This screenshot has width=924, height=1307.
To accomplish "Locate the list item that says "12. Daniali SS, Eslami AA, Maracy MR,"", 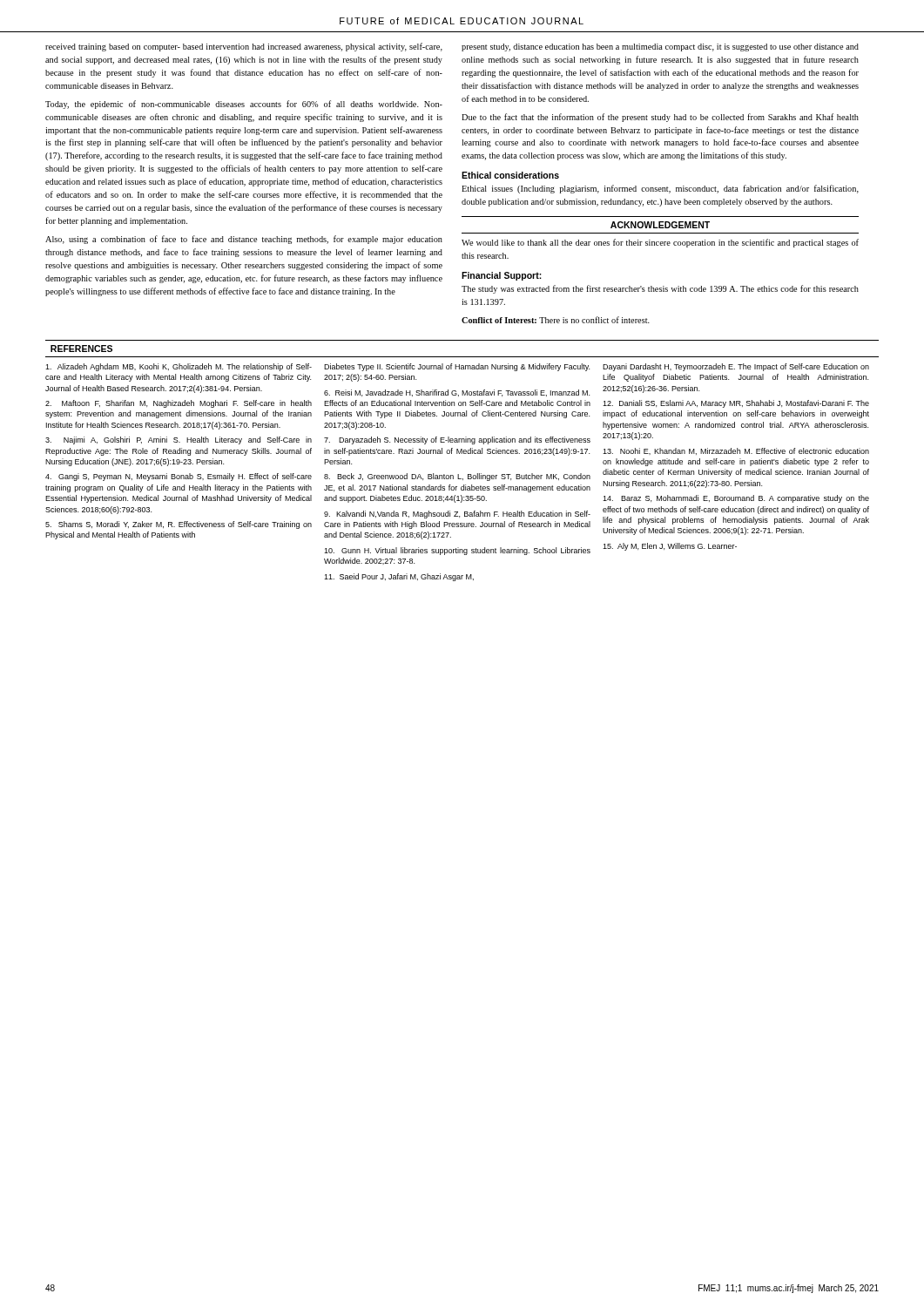I will (x=736, y=420).
